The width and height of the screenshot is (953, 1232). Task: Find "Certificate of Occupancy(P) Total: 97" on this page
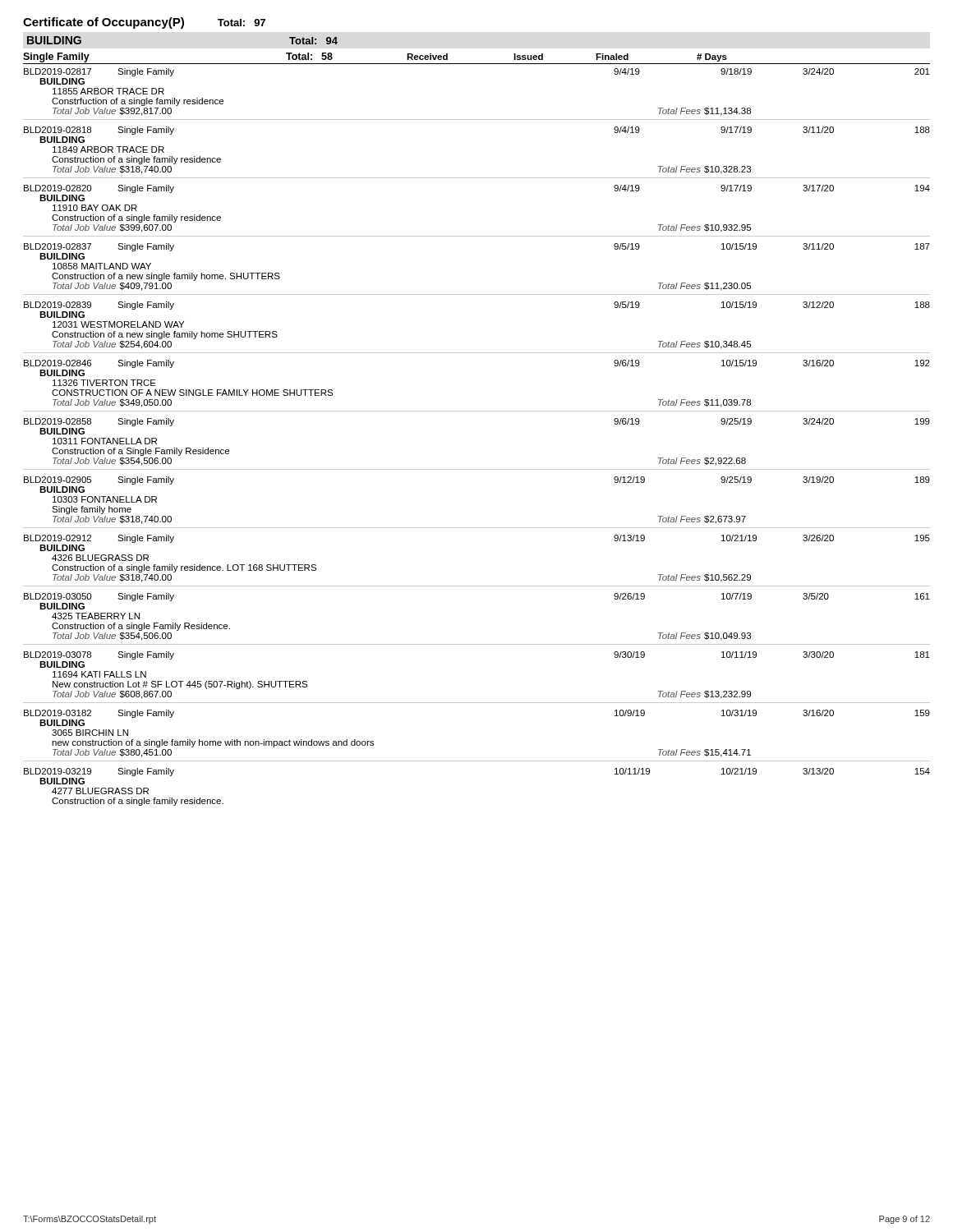point(144,22)
